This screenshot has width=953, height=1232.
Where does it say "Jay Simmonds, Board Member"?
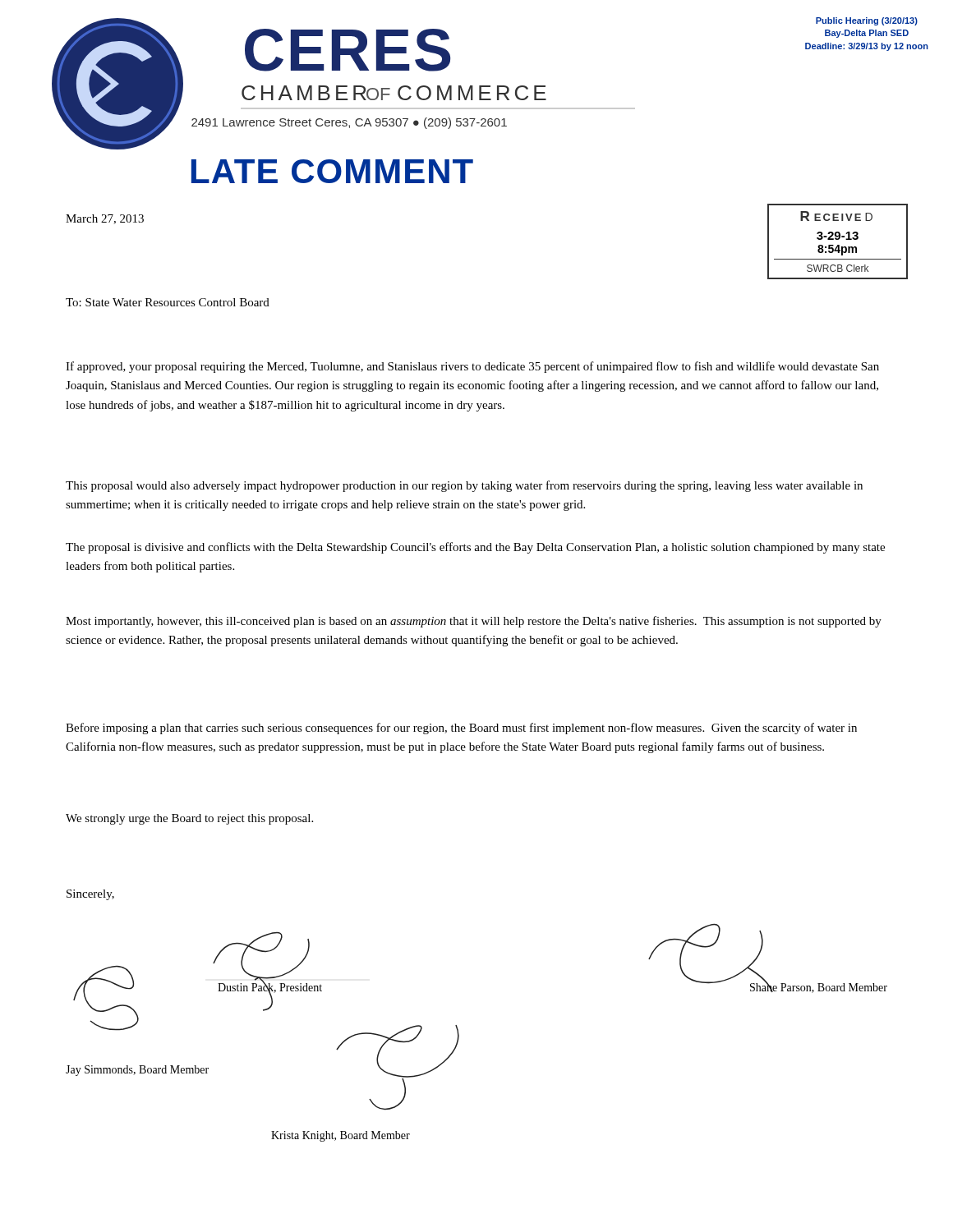tap(137, 1070)
